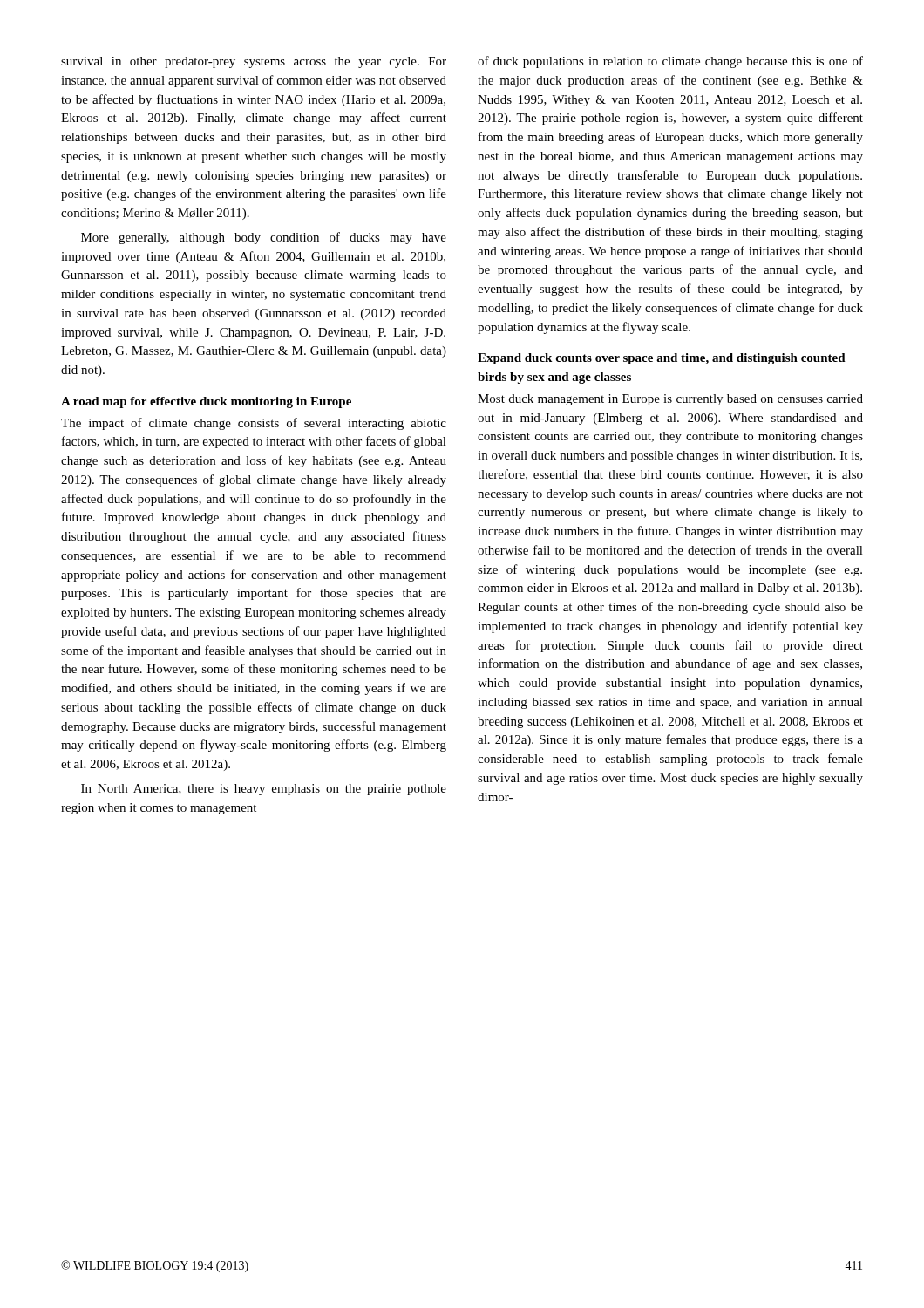Find the section header on this page that starts "Expand duck counts over space and"
The height and width of the screenshot is (1308, 924).
(x=670, y=368)
